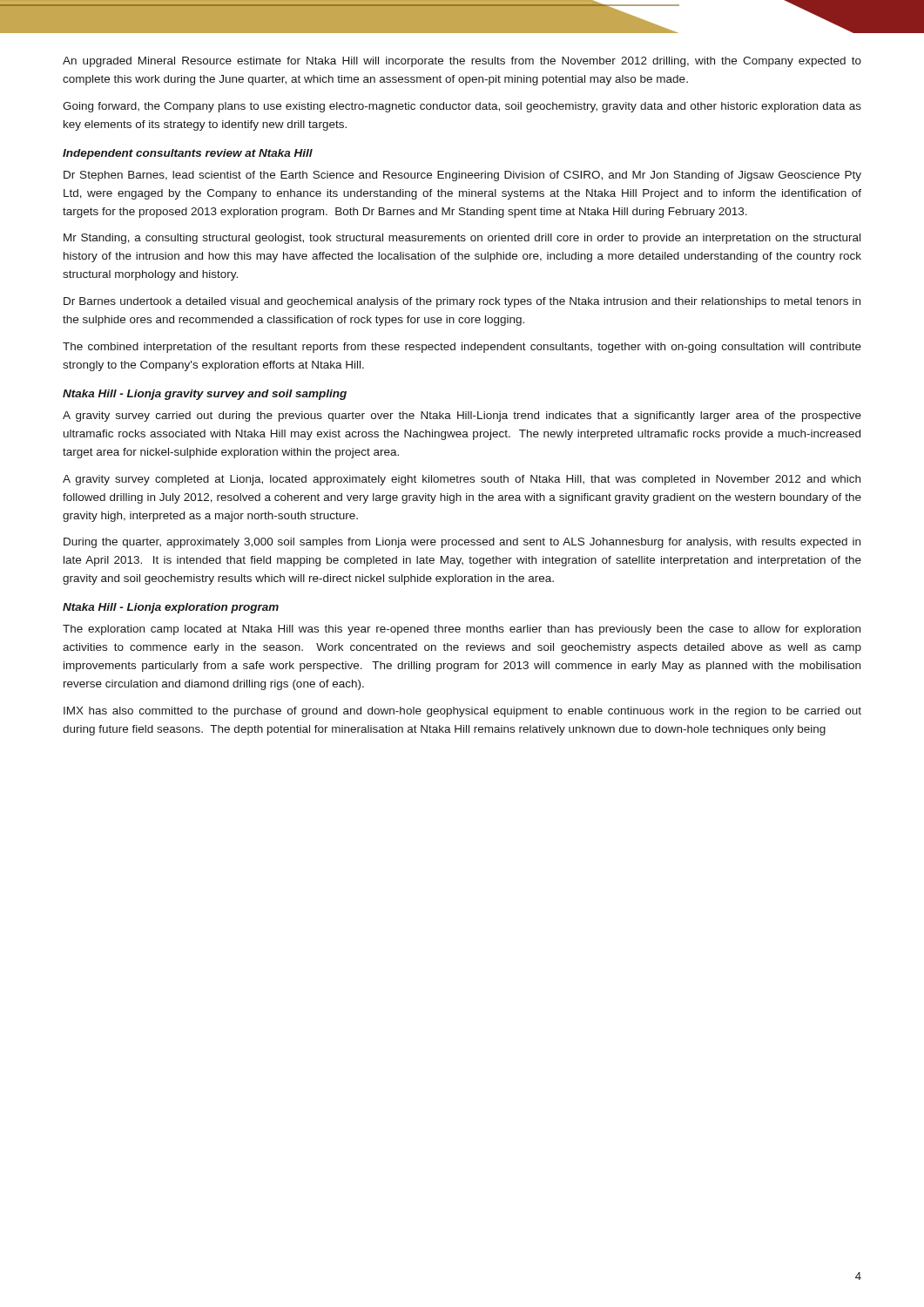Where does it say "Independent consultants review at Ntaka Hill"?

point(188,153)
